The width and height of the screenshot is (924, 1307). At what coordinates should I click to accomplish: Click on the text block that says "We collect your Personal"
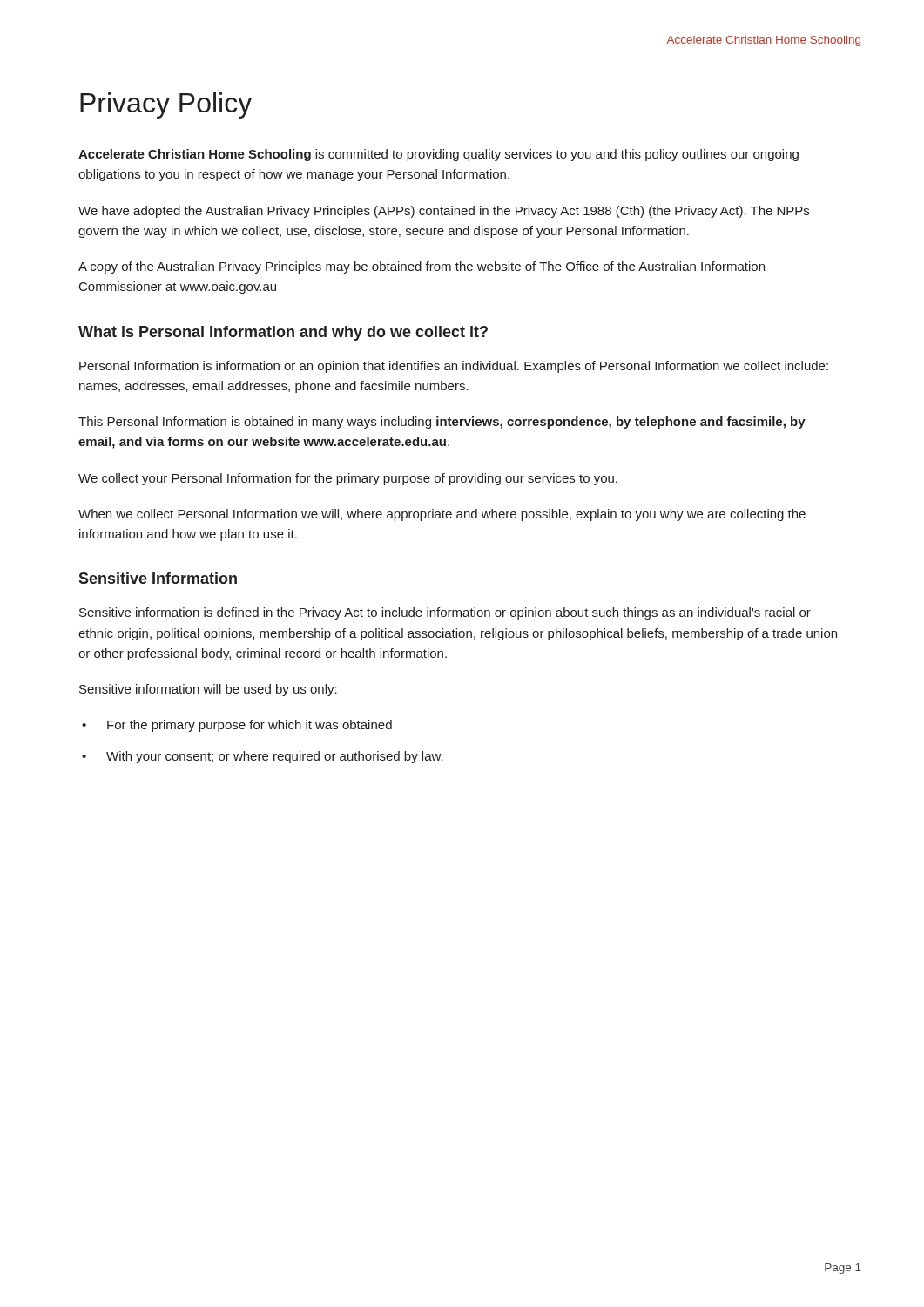[348, 478]
